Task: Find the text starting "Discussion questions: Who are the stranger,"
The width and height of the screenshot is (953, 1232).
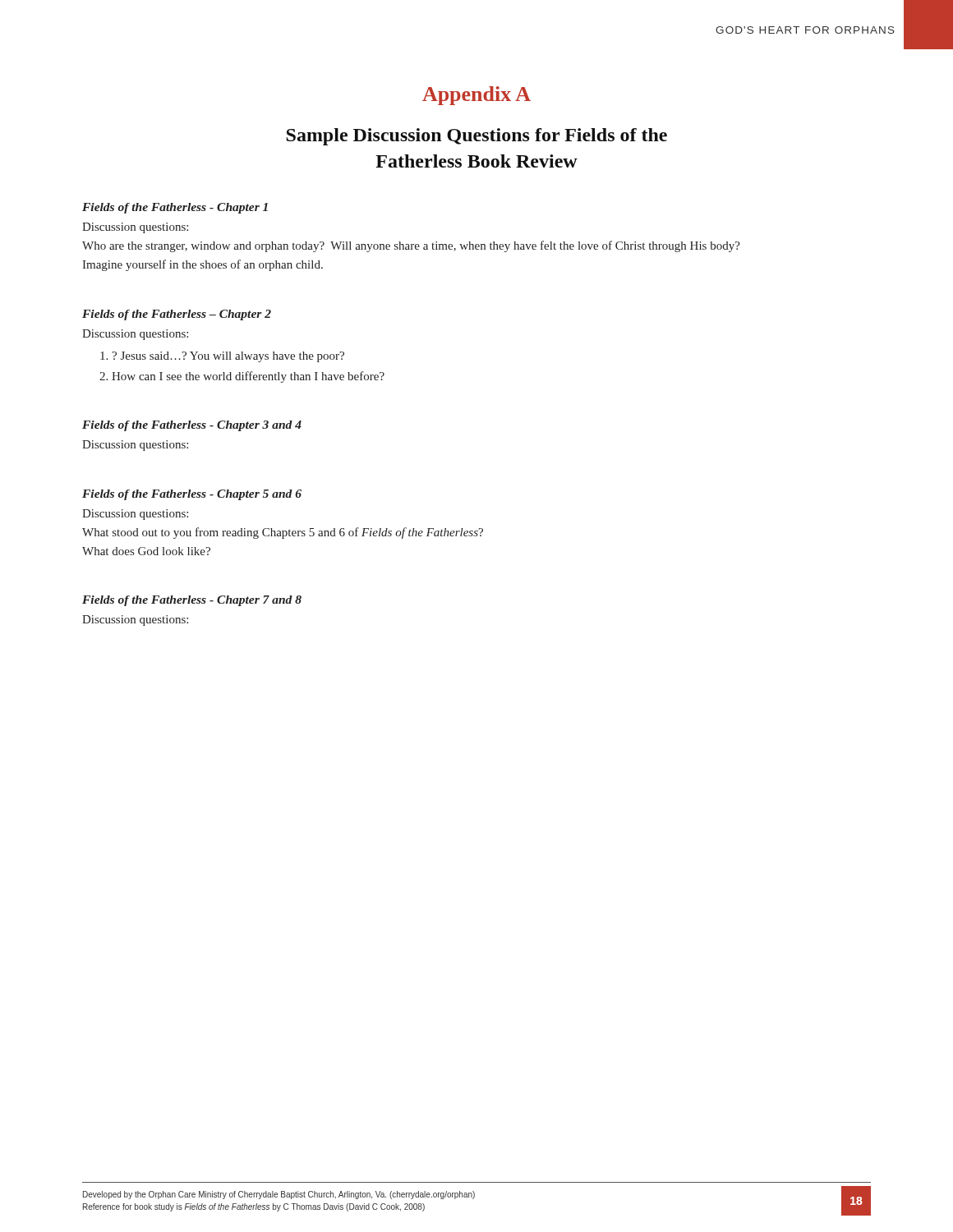Action: click(411, 246)
